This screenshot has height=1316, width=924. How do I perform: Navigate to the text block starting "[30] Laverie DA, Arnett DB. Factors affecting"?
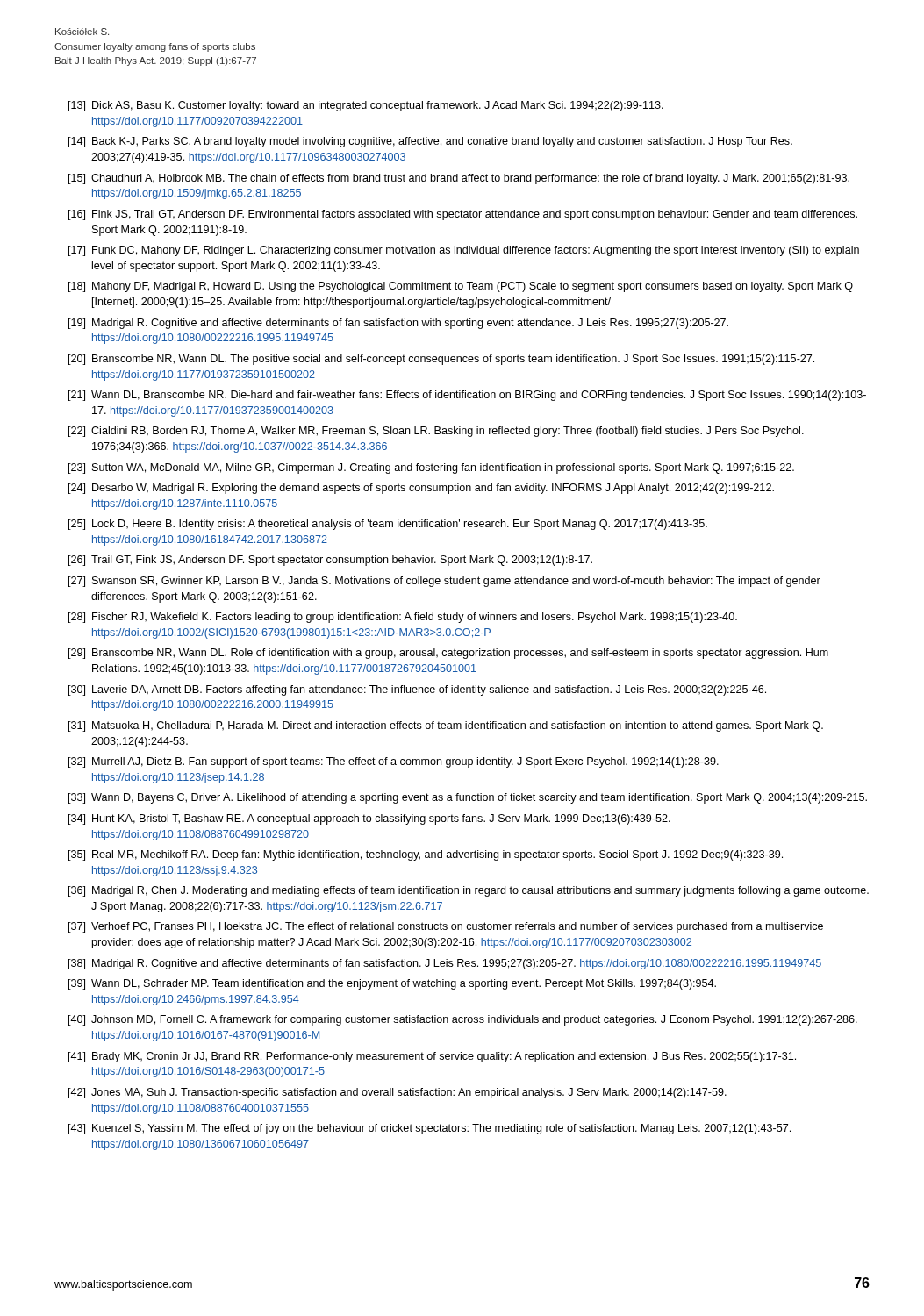click(x=462, y=698)
